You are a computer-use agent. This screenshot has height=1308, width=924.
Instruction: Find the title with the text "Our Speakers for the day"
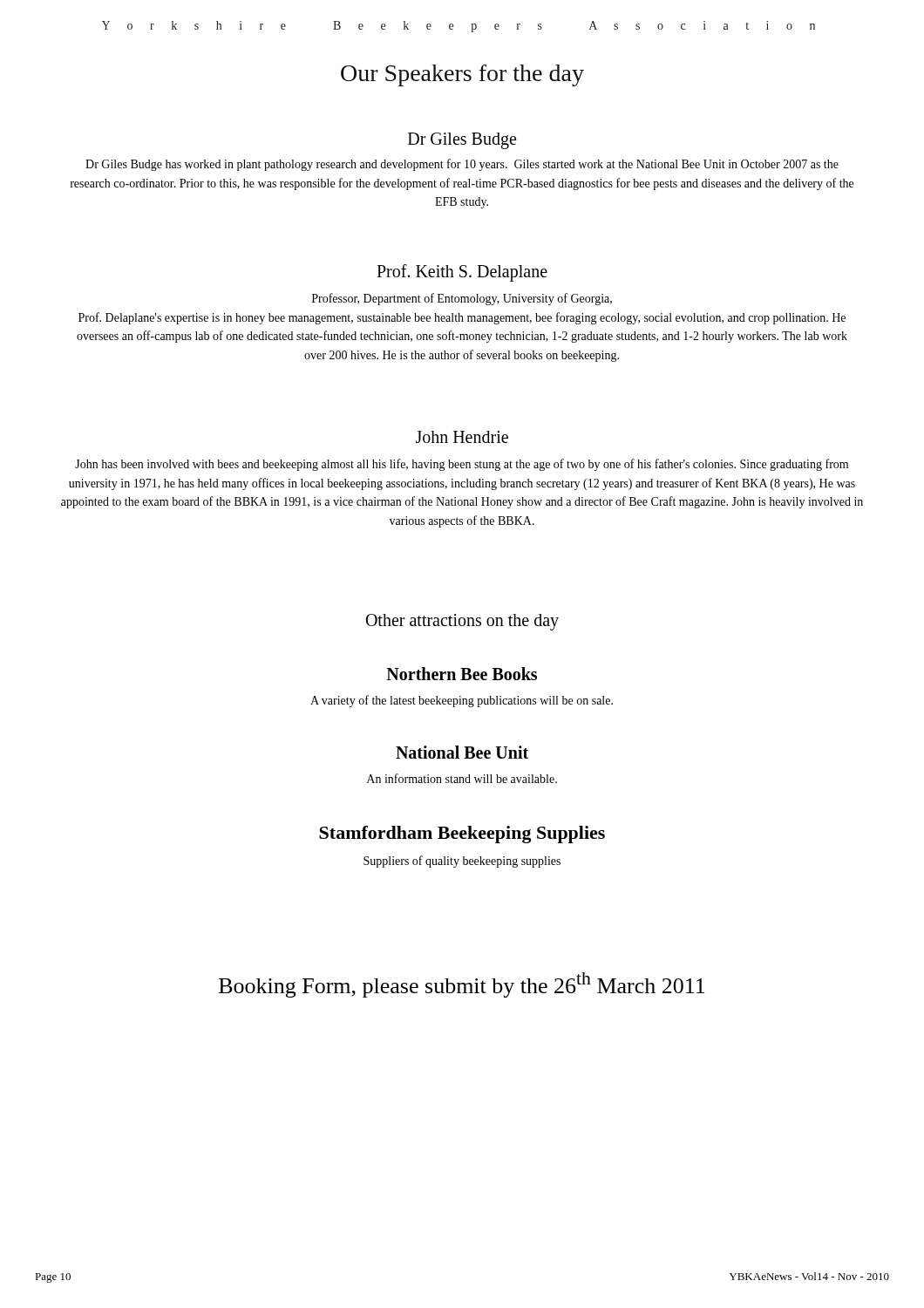pos(462,73)
